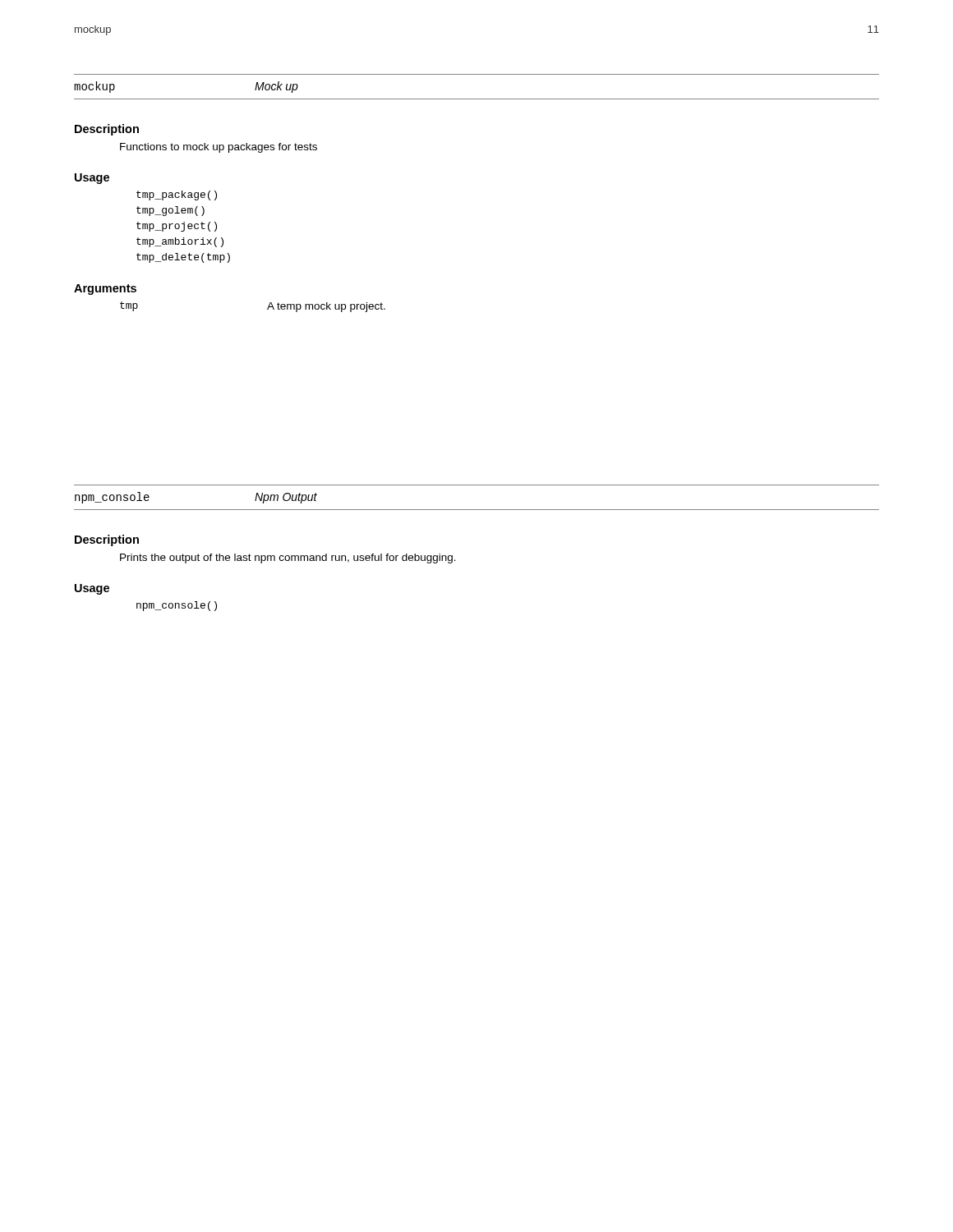Screen dimensions: 1232x953
Task: Click the passage that begins "Prints the output of the last npm command"
Action: point(288,557)
